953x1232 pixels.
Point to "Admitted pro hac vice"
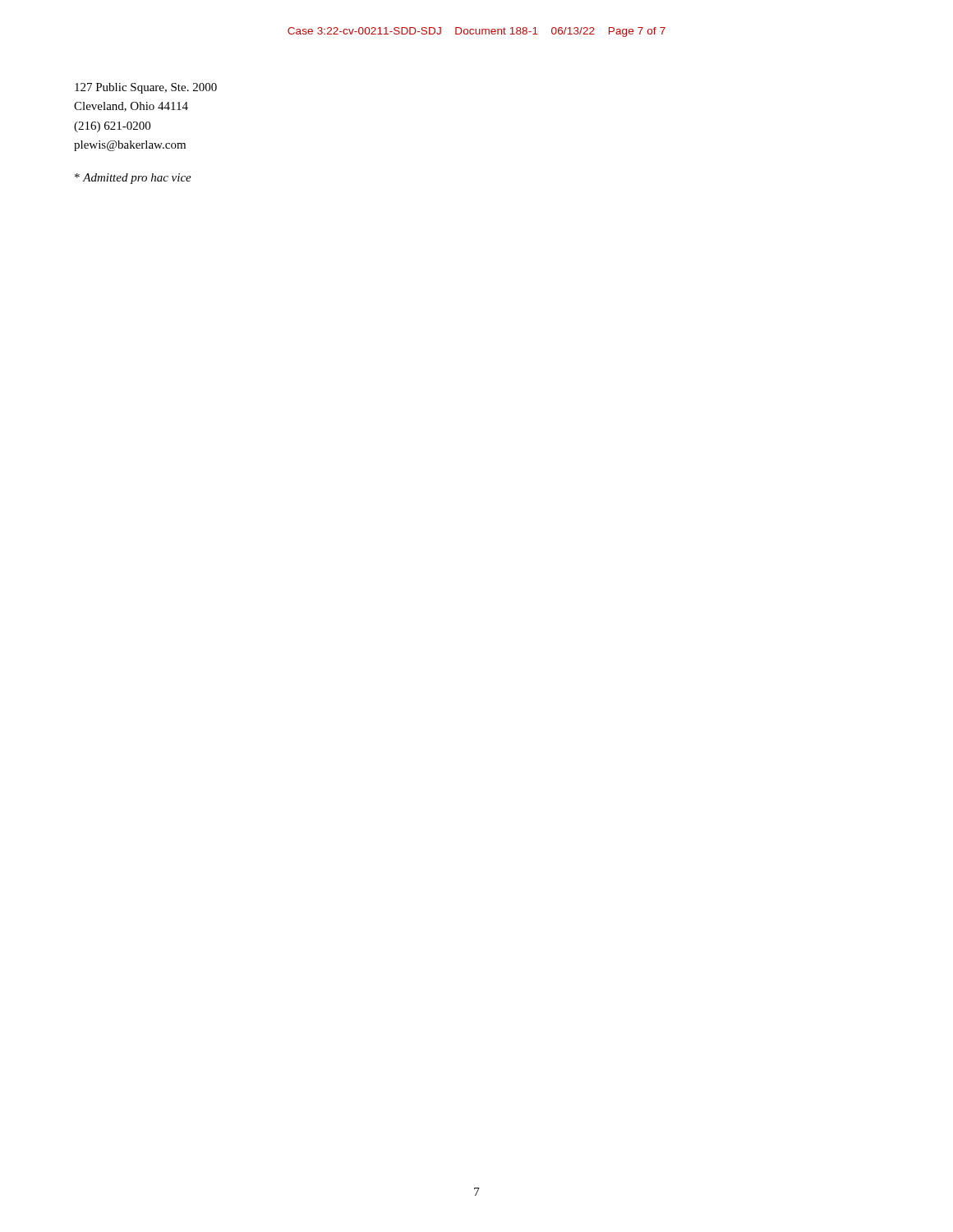133,177
